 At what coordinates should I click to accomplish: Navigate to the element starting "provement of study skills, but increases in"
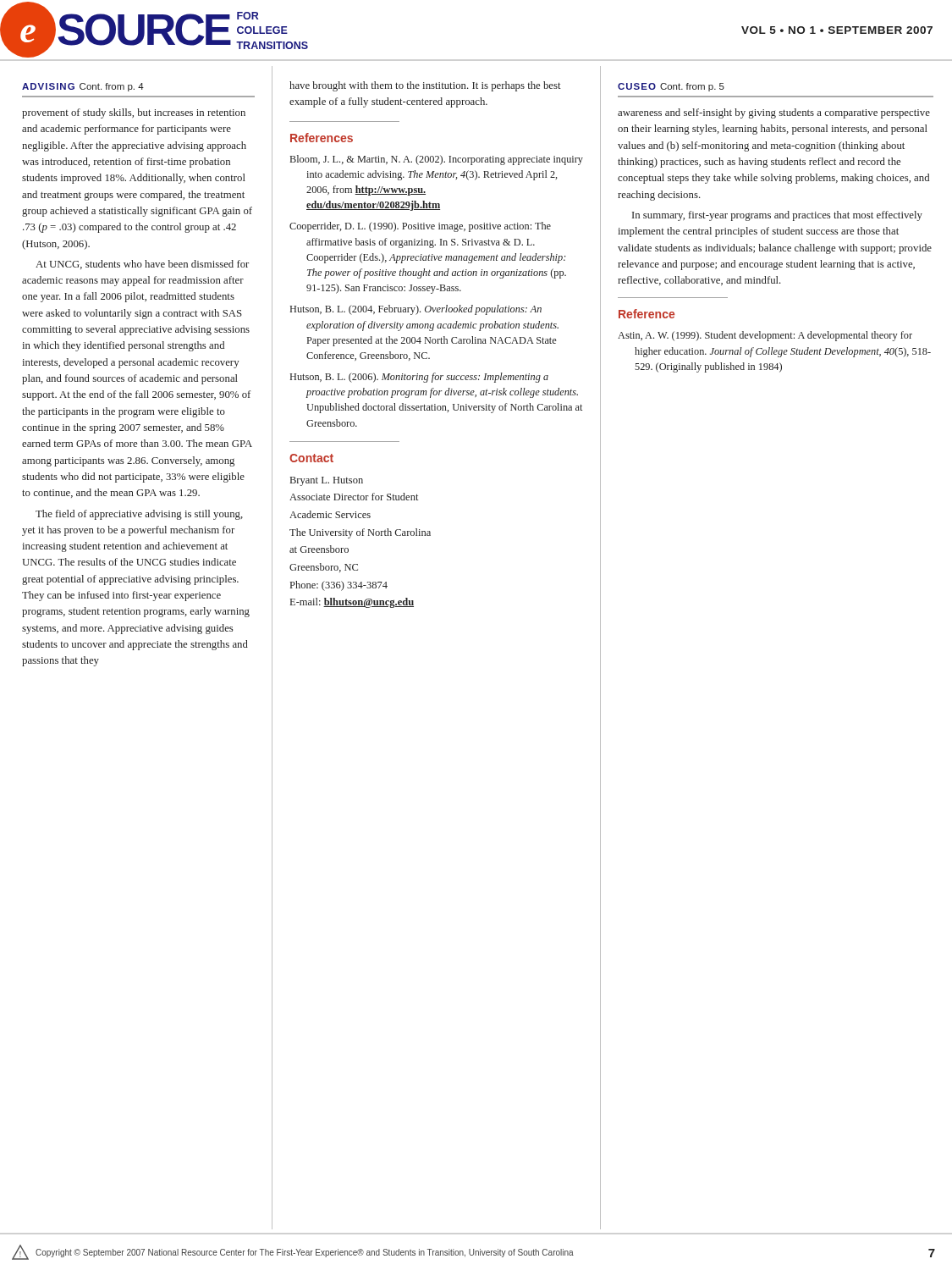click(x=138, y=387)
